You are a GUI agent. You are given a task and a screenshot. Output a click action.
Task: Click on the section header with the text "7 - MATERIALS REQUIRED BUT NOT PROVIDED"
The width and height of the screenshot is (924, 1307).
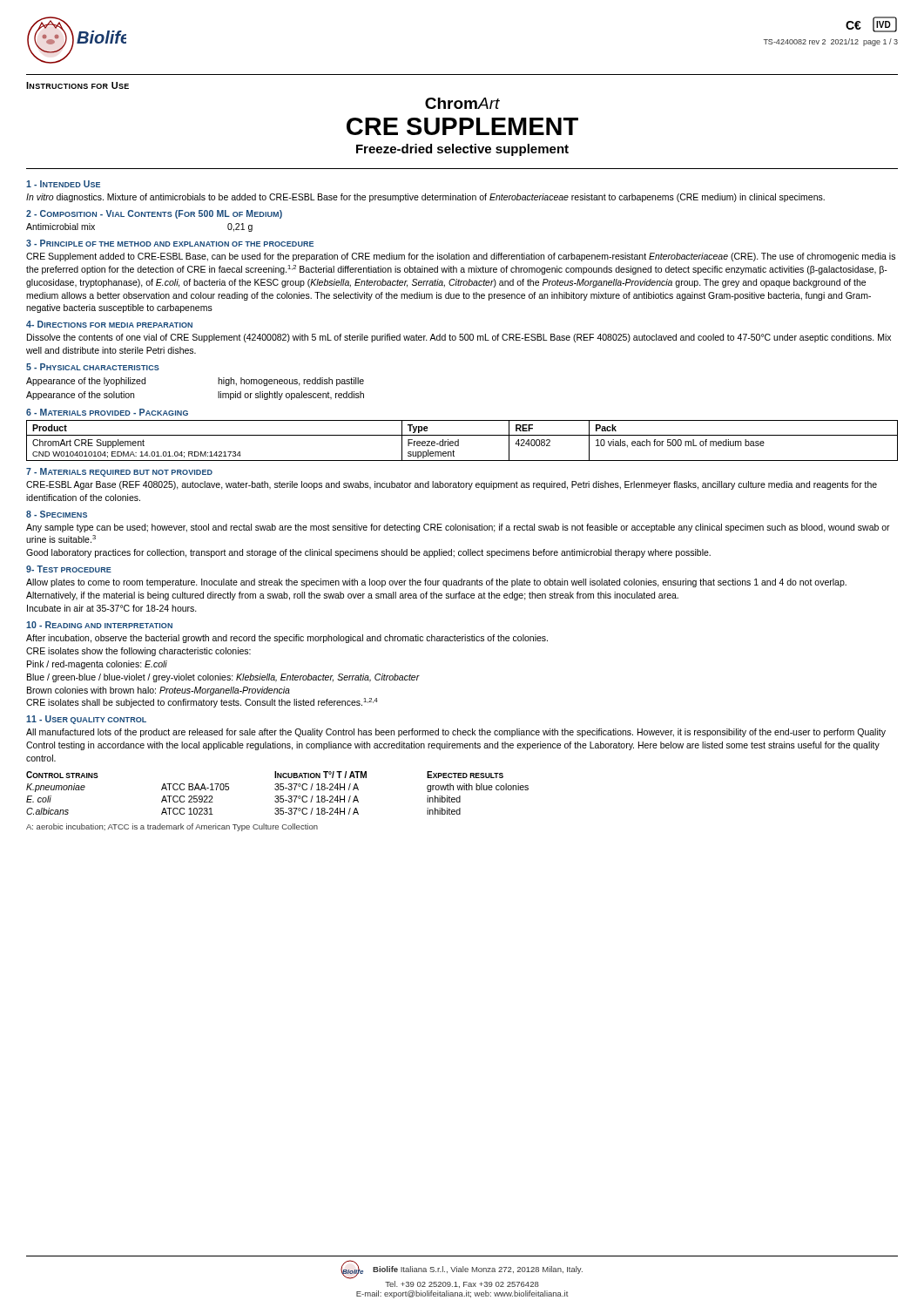(x=119, y=471)
